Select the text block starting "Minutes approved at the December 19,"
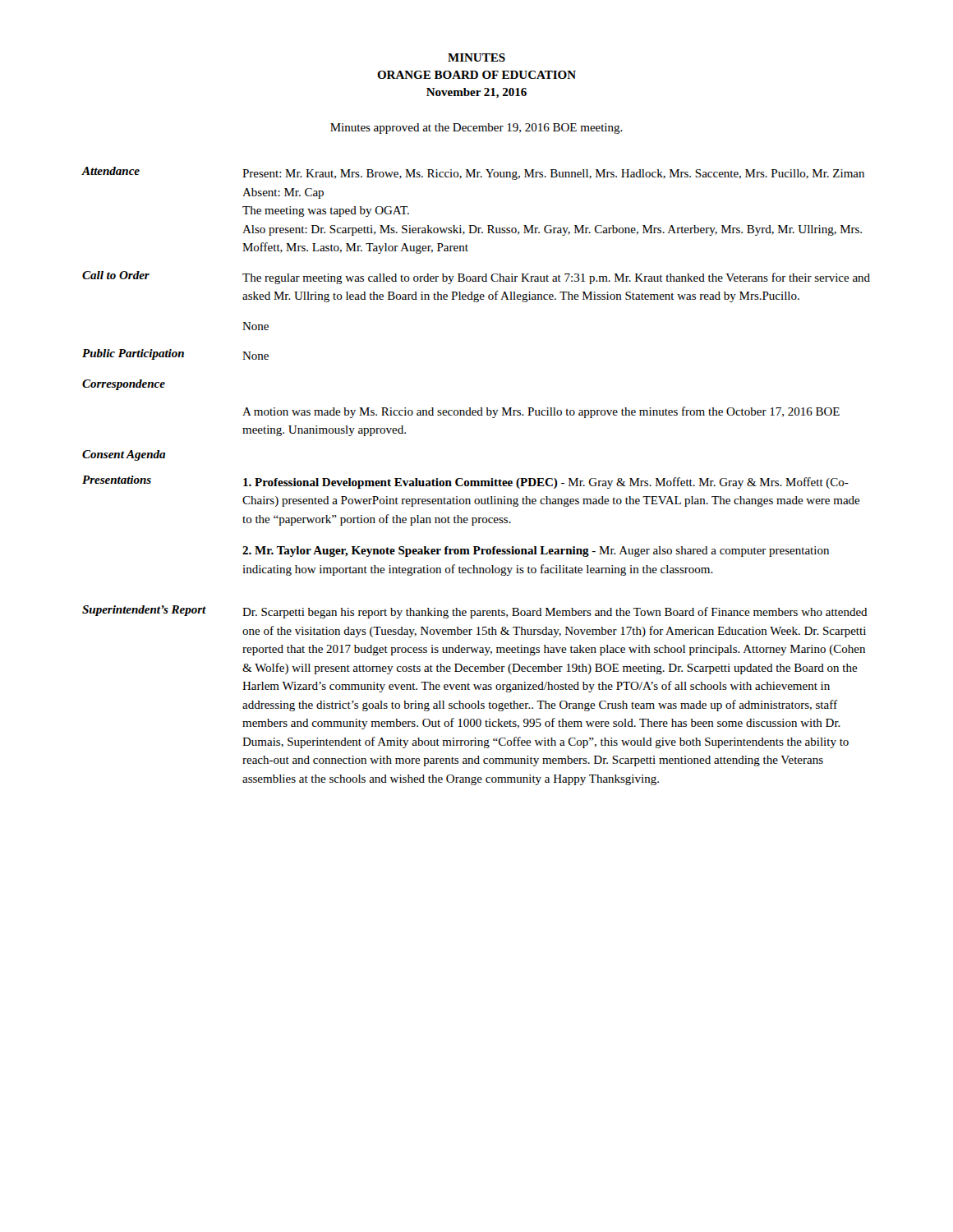 pos(476,127)
